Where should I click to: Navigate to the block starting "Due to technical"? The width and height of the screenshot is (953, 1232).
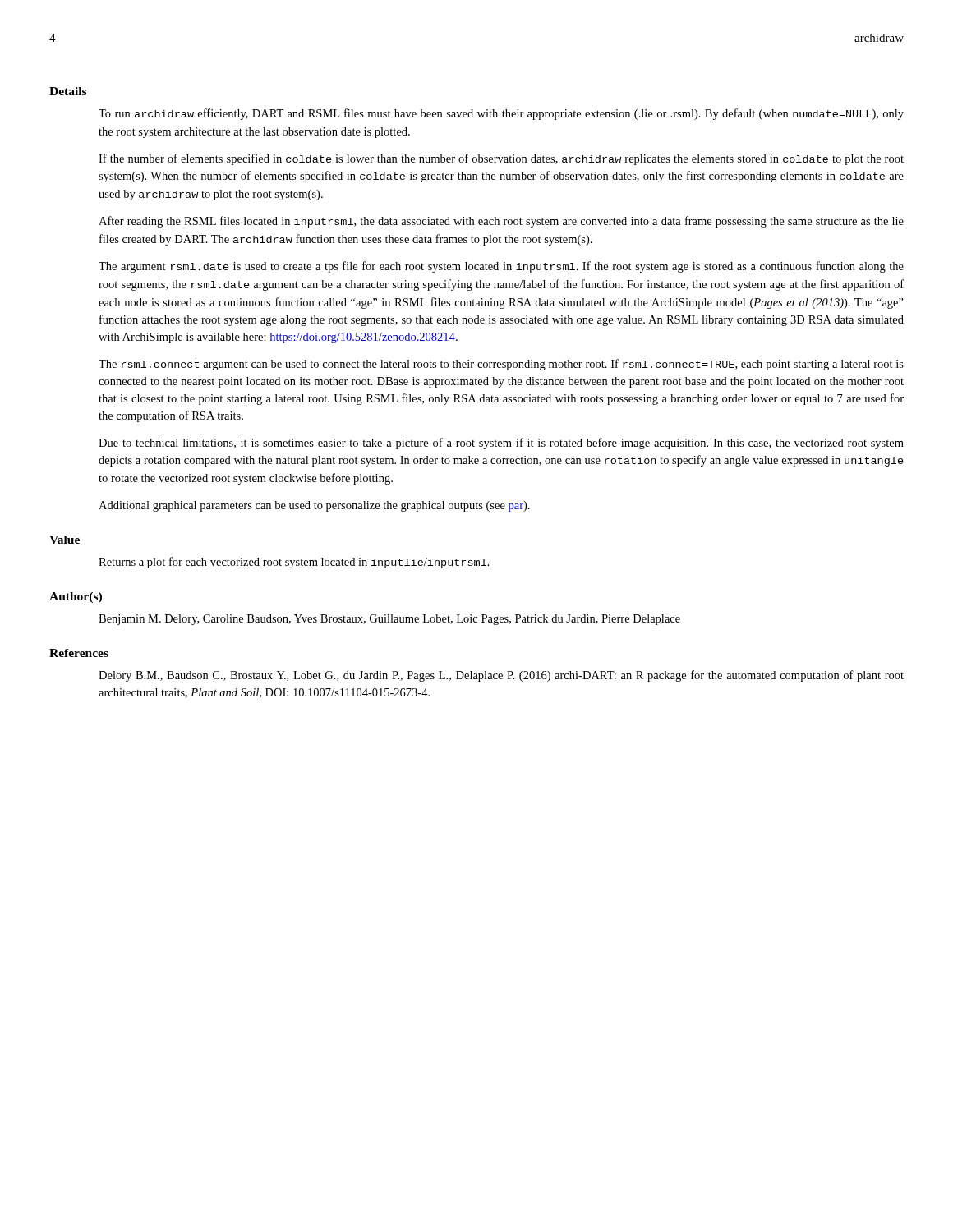(x=501, y=460)
